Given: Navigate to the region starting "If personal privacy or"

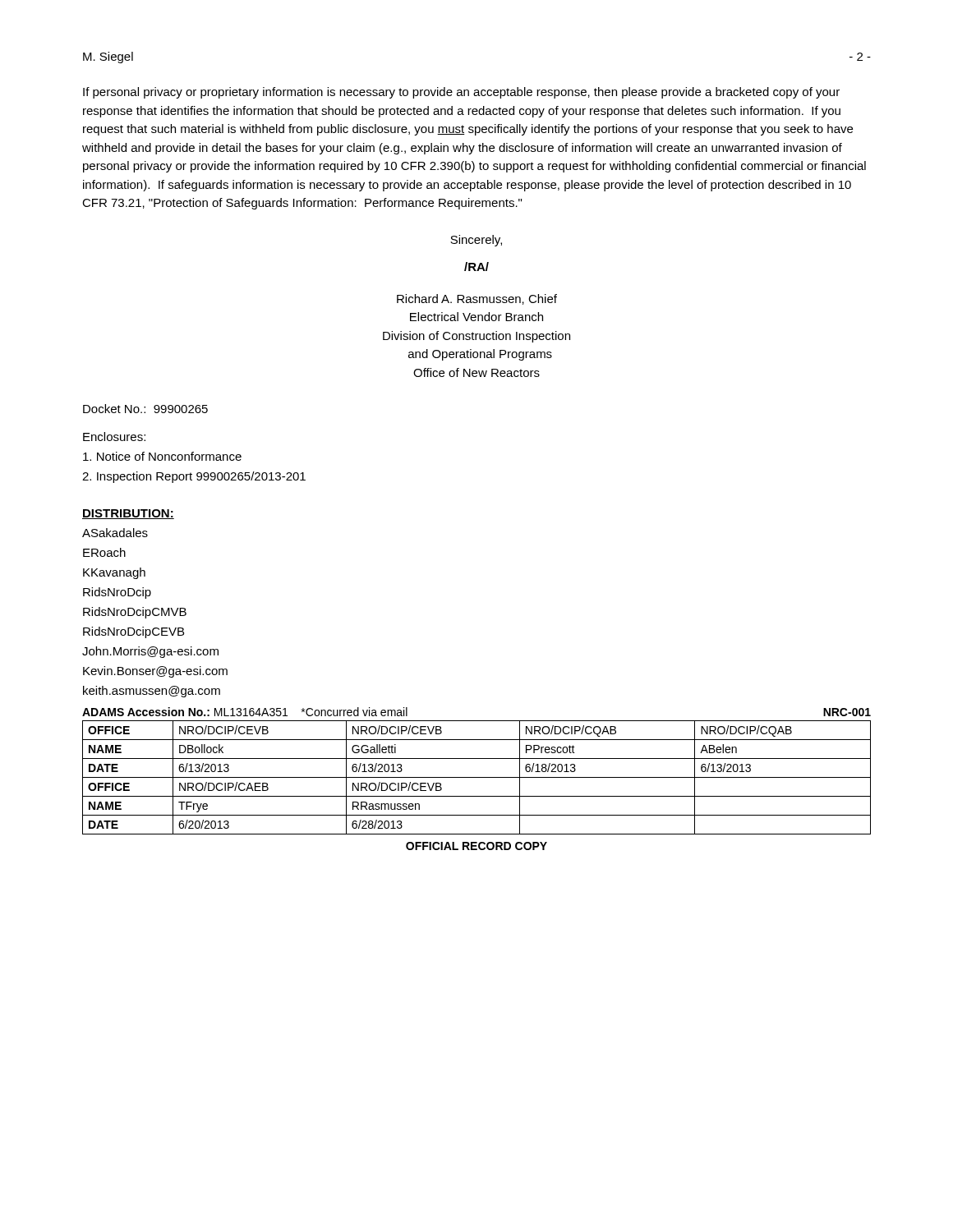Looking at the screenshot, I should 474,147.
